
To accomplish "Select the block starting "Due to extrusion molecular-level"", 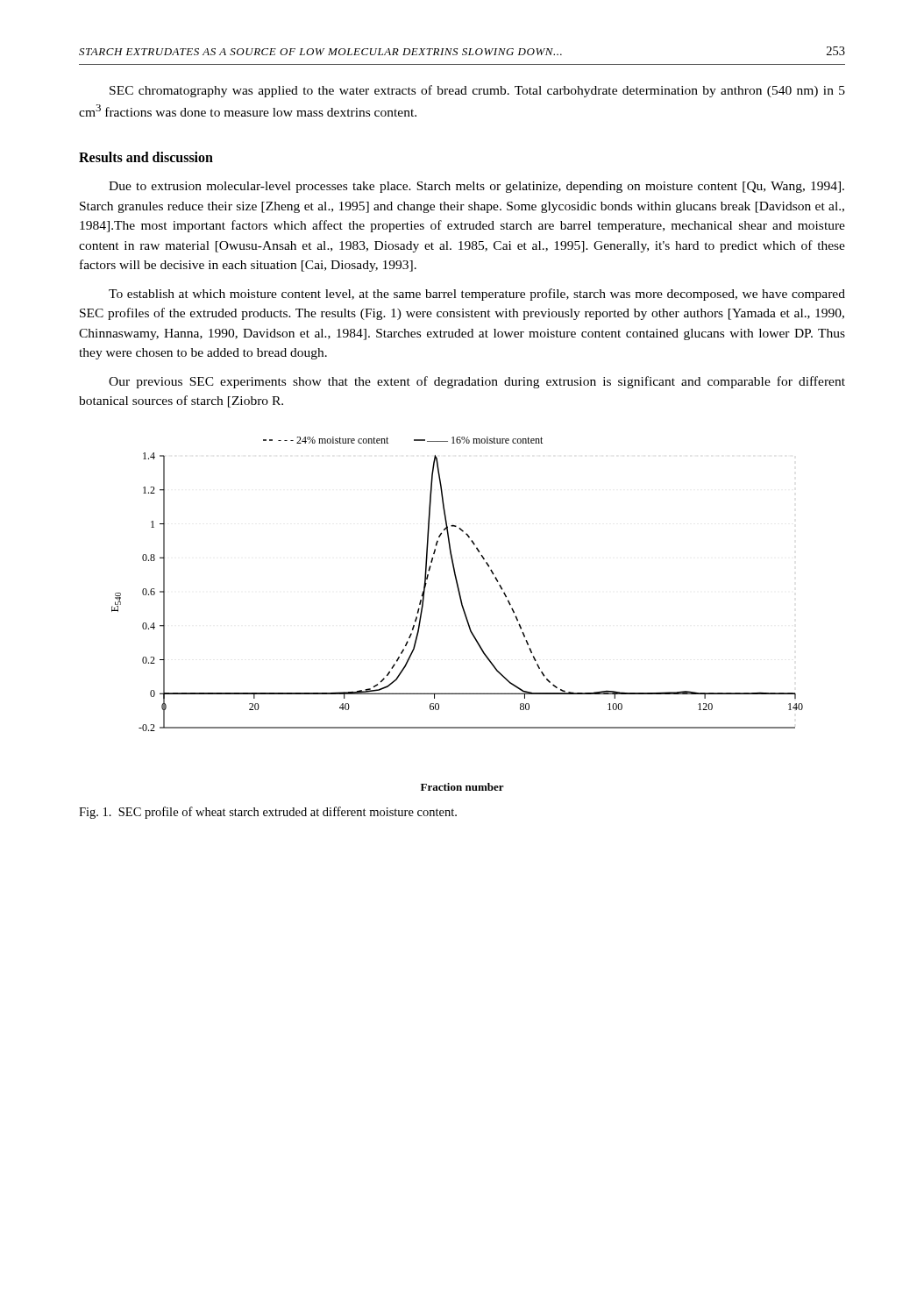I will (x=462, y=225).
